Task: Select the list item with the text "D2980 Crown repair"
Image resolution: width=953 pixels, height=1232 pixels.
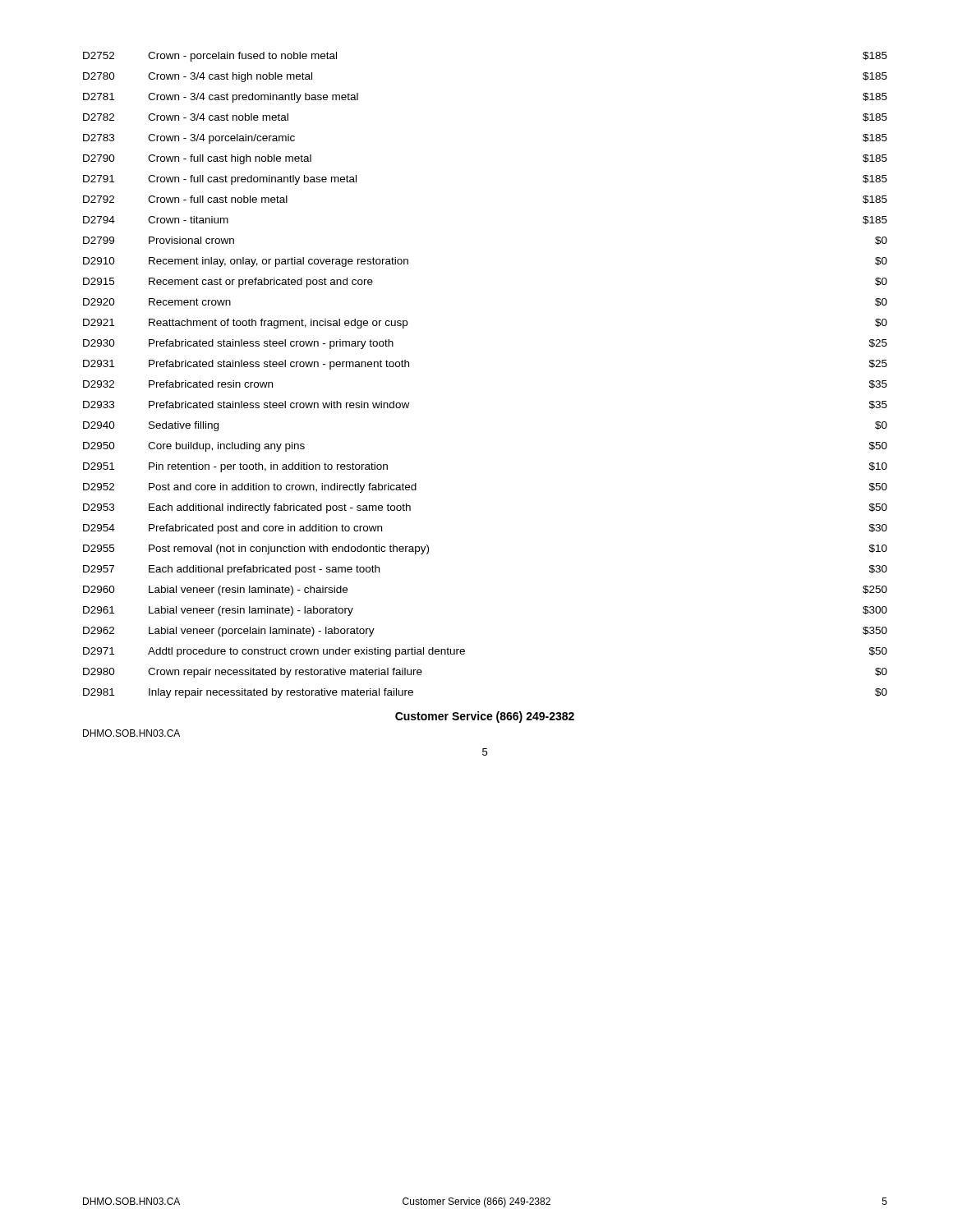Action: point(99,672)
